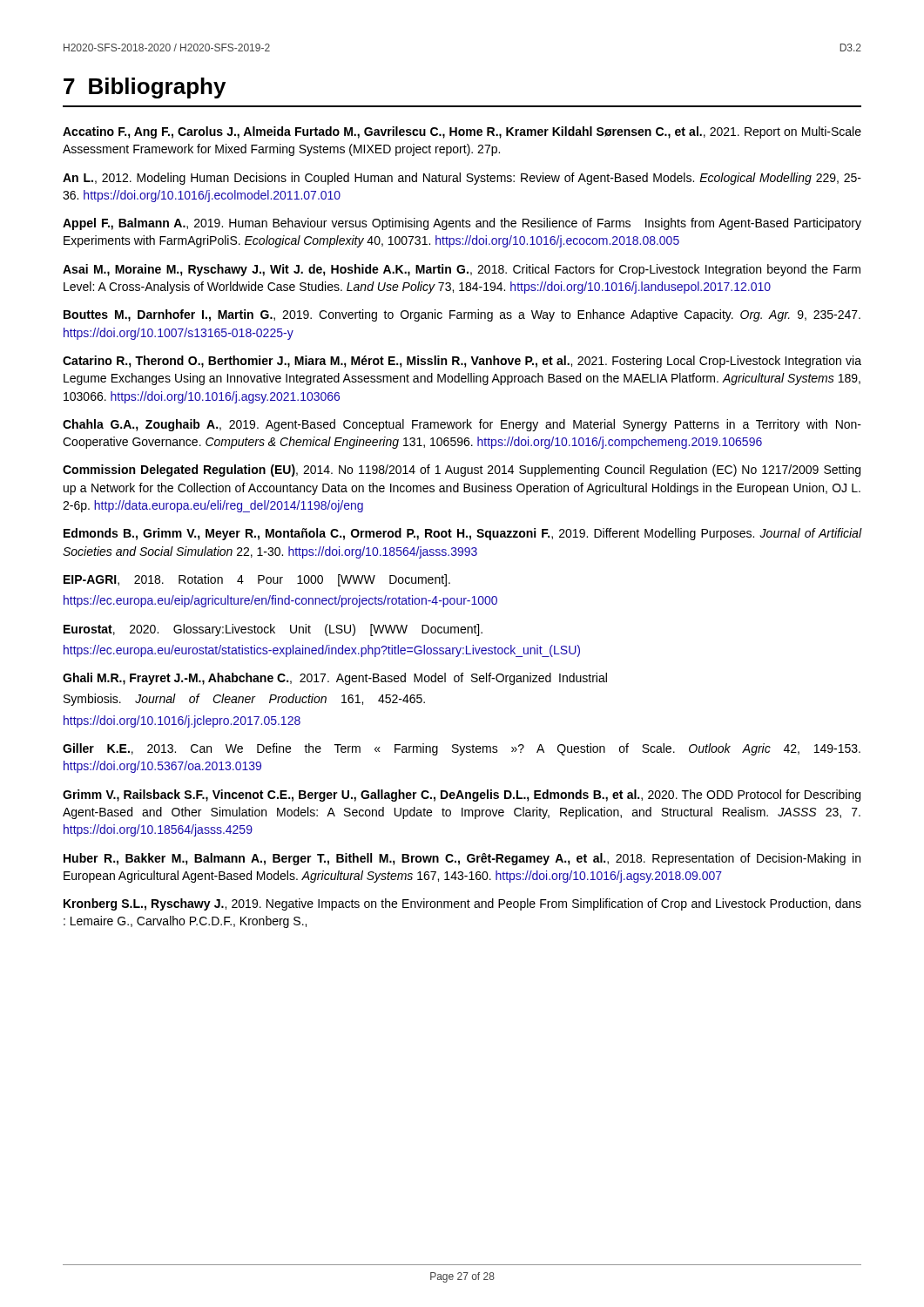924x1307 pixels.
Task: Find the text block with the text "Accatino F., Ang"
Action: (462, 140)
